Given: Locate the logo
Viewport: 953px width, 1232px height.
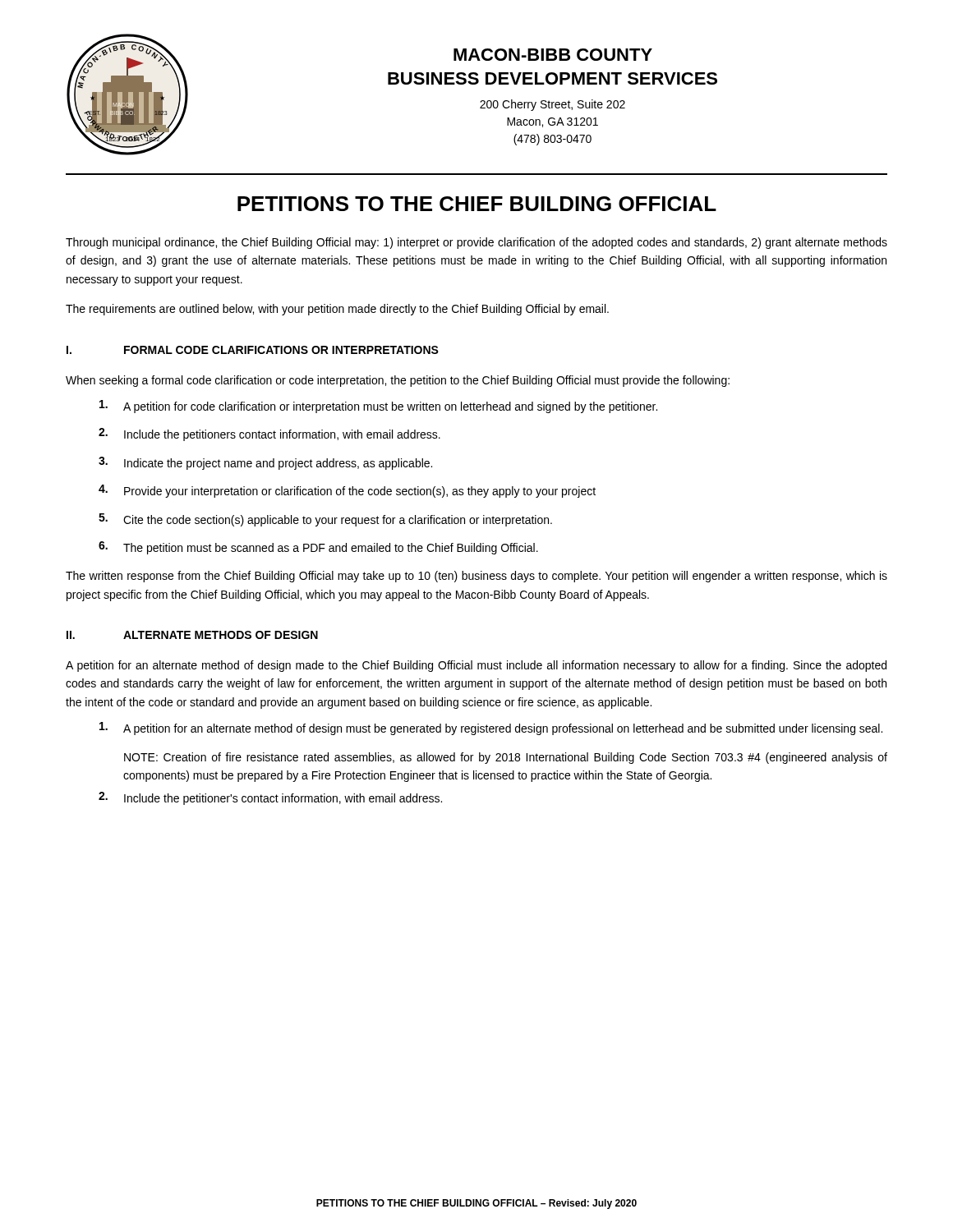Looking at the screenshot, I should tap(129, 96).
